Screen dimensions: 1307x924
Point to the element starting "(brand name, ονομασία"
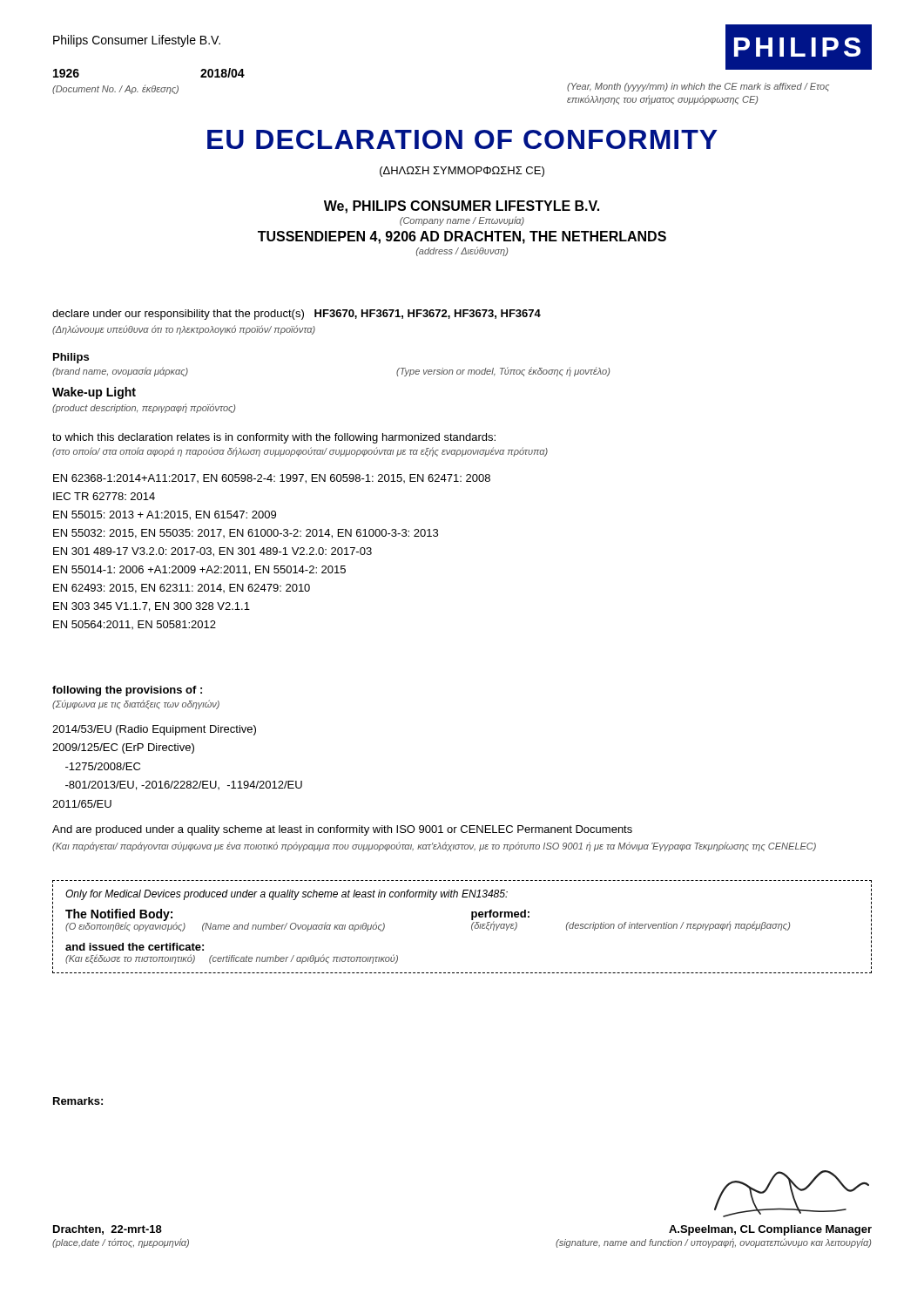point(120,371)
